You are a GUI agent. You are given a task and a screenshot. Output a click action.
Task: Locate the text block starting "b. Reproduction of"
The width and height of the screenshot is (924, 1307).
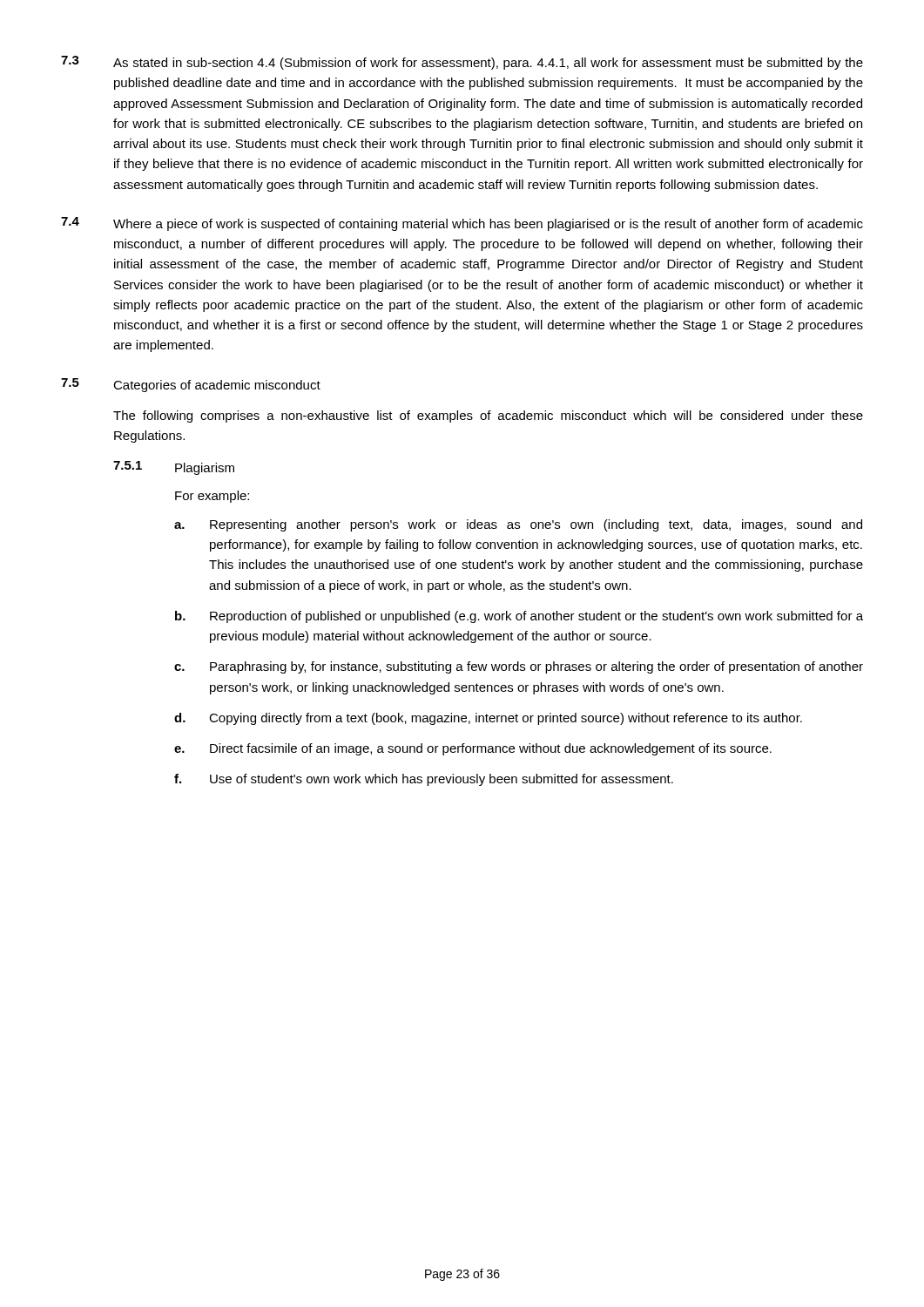519,626
